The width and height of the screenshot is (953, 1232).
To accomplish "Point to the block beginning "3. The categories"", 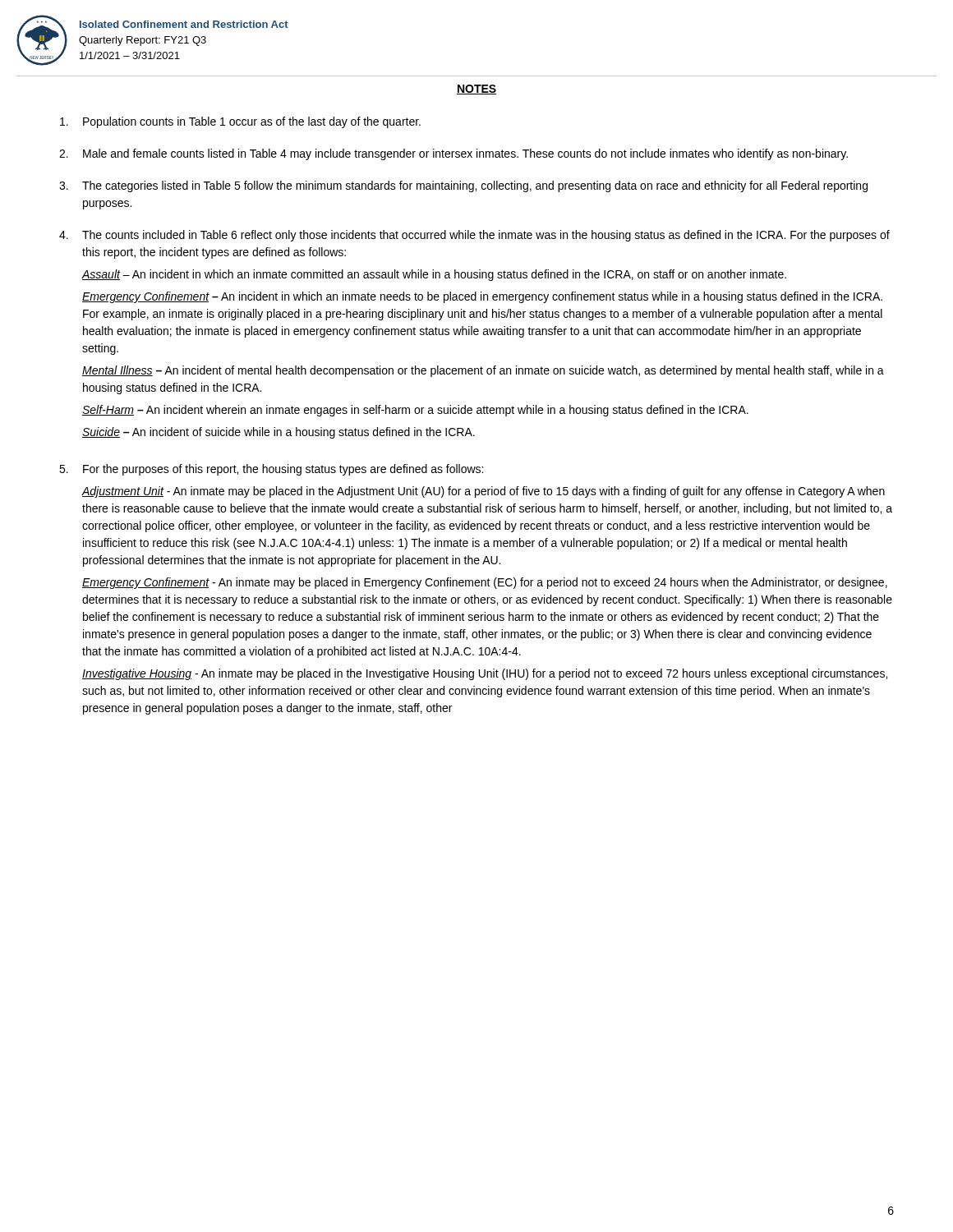I will point(476,195).
